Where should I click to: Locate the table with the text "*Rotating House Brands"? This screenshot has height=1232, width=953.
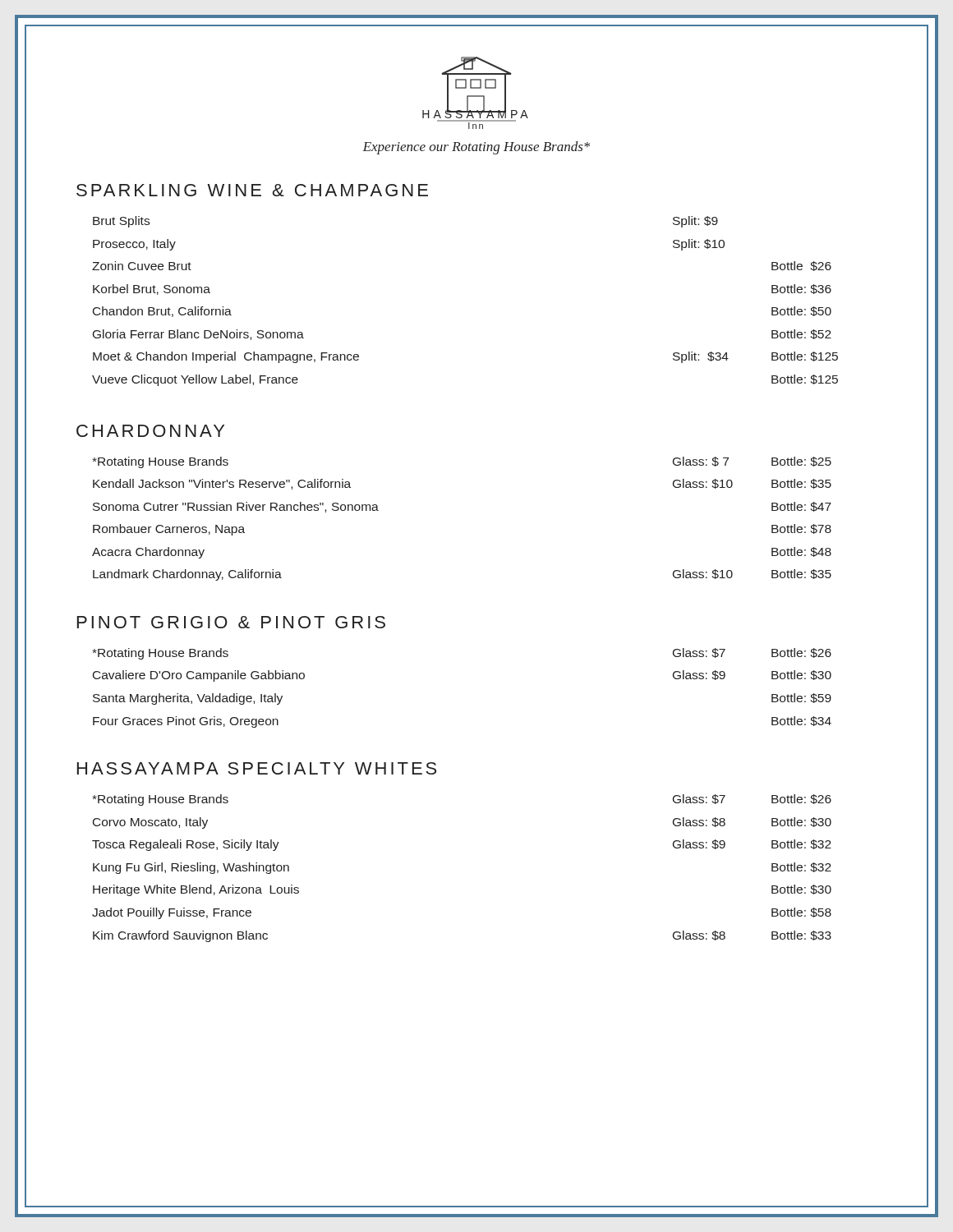point(476,687)
